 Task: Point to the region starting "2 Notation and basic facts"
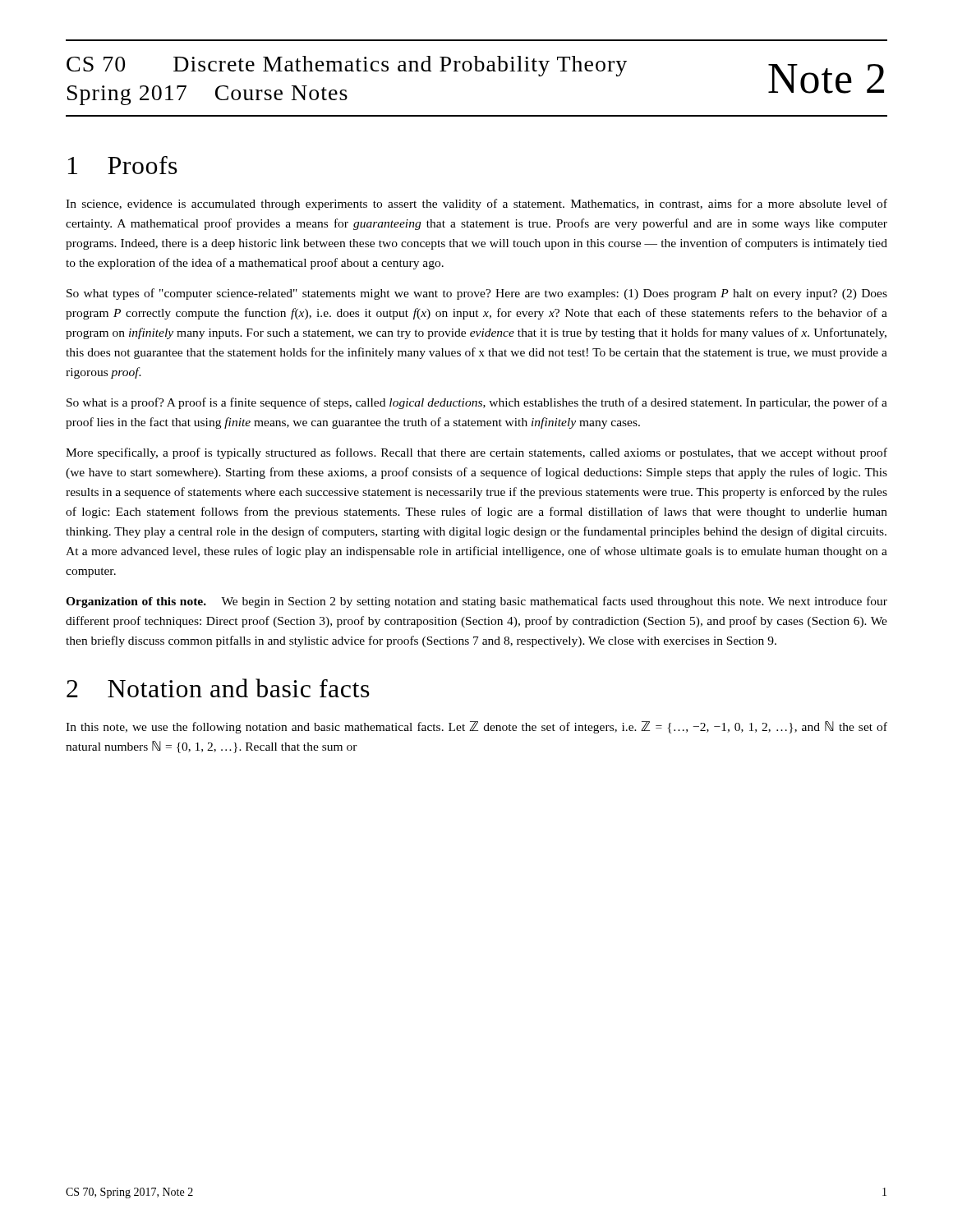pos(218,689)
